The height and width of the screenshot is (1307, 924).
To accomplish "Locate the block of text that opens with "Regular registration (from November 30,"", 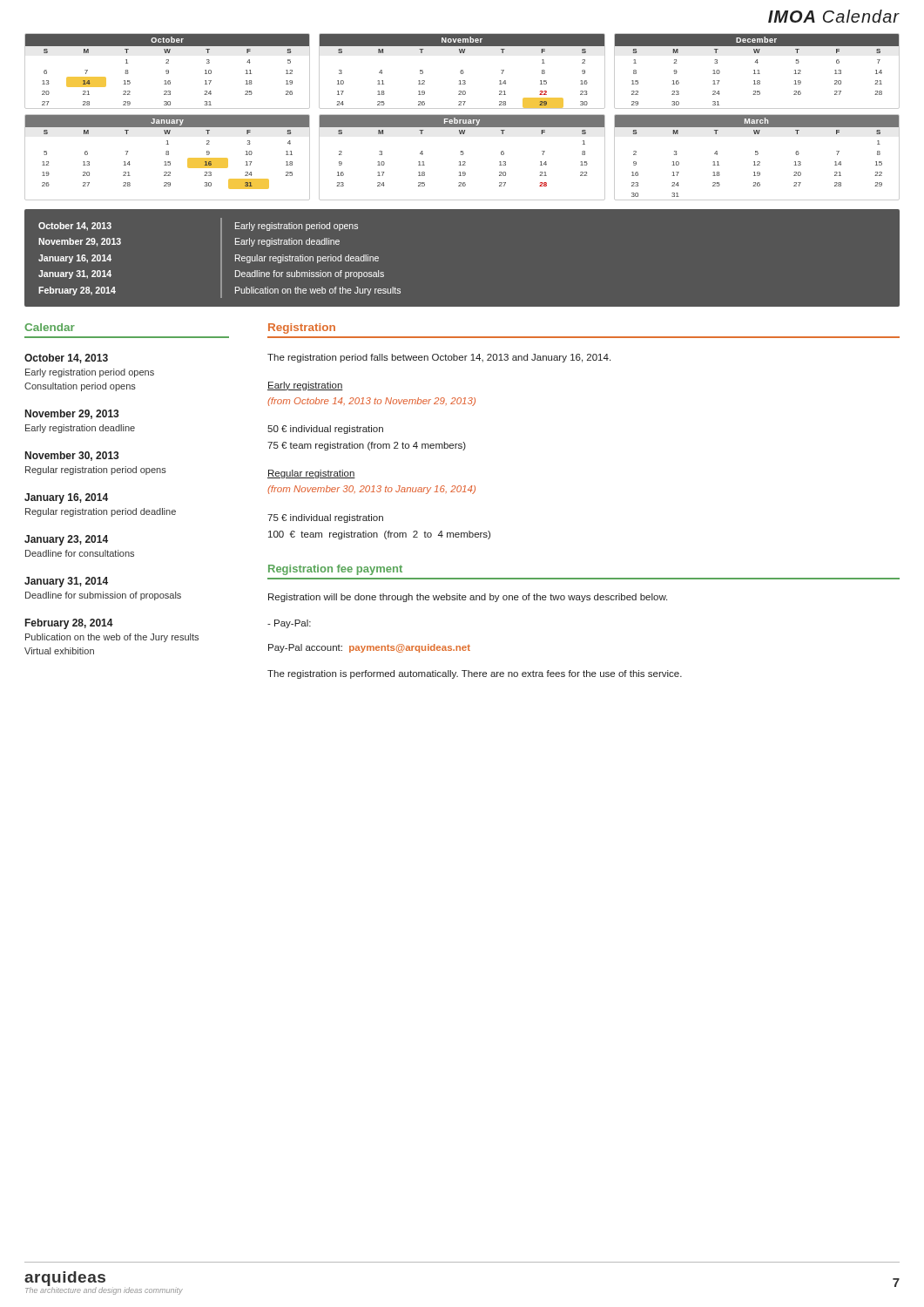I will 372,481.
